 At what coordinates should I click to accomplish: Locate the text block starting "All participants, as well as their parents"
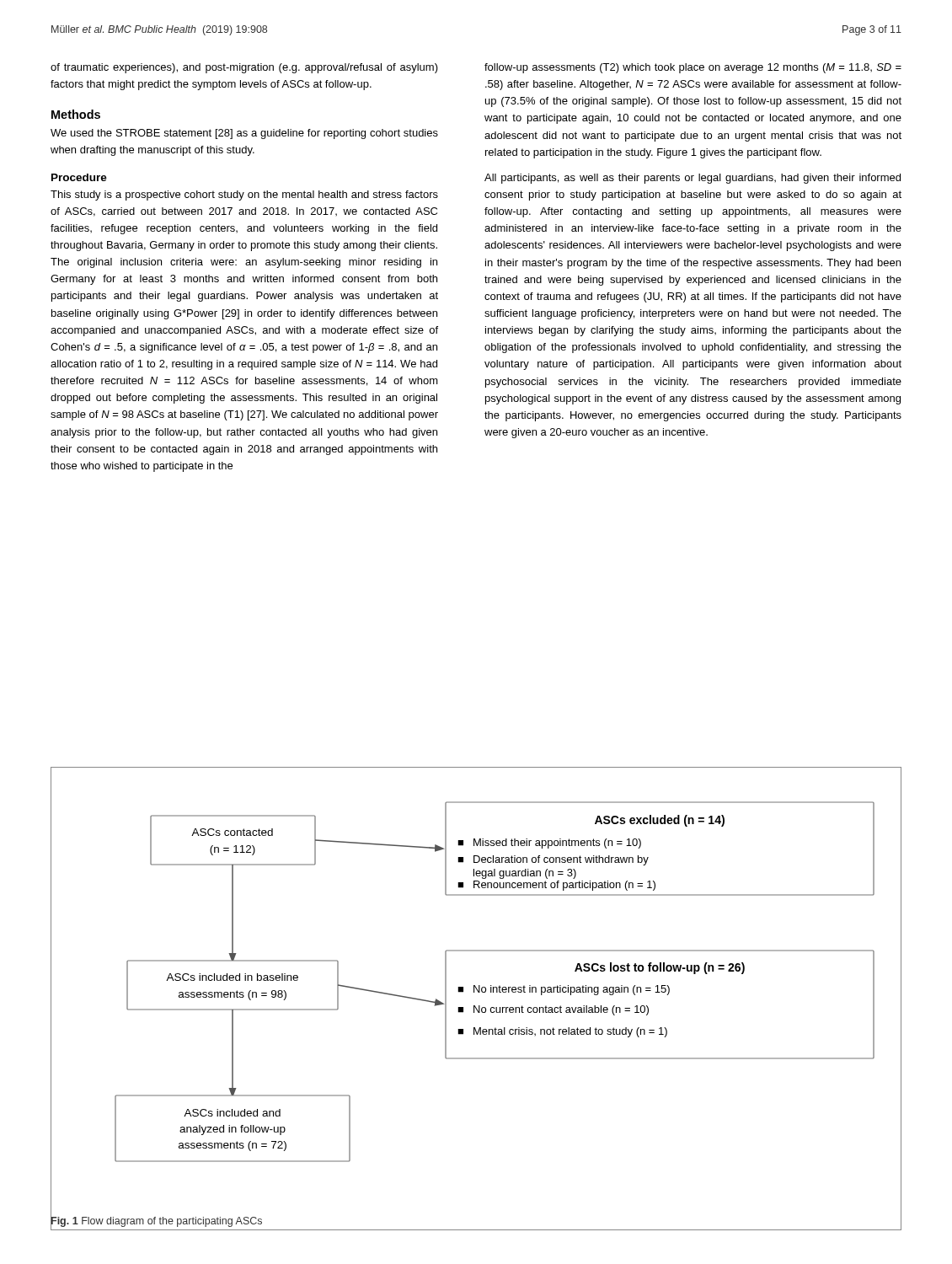click(693, 304)
